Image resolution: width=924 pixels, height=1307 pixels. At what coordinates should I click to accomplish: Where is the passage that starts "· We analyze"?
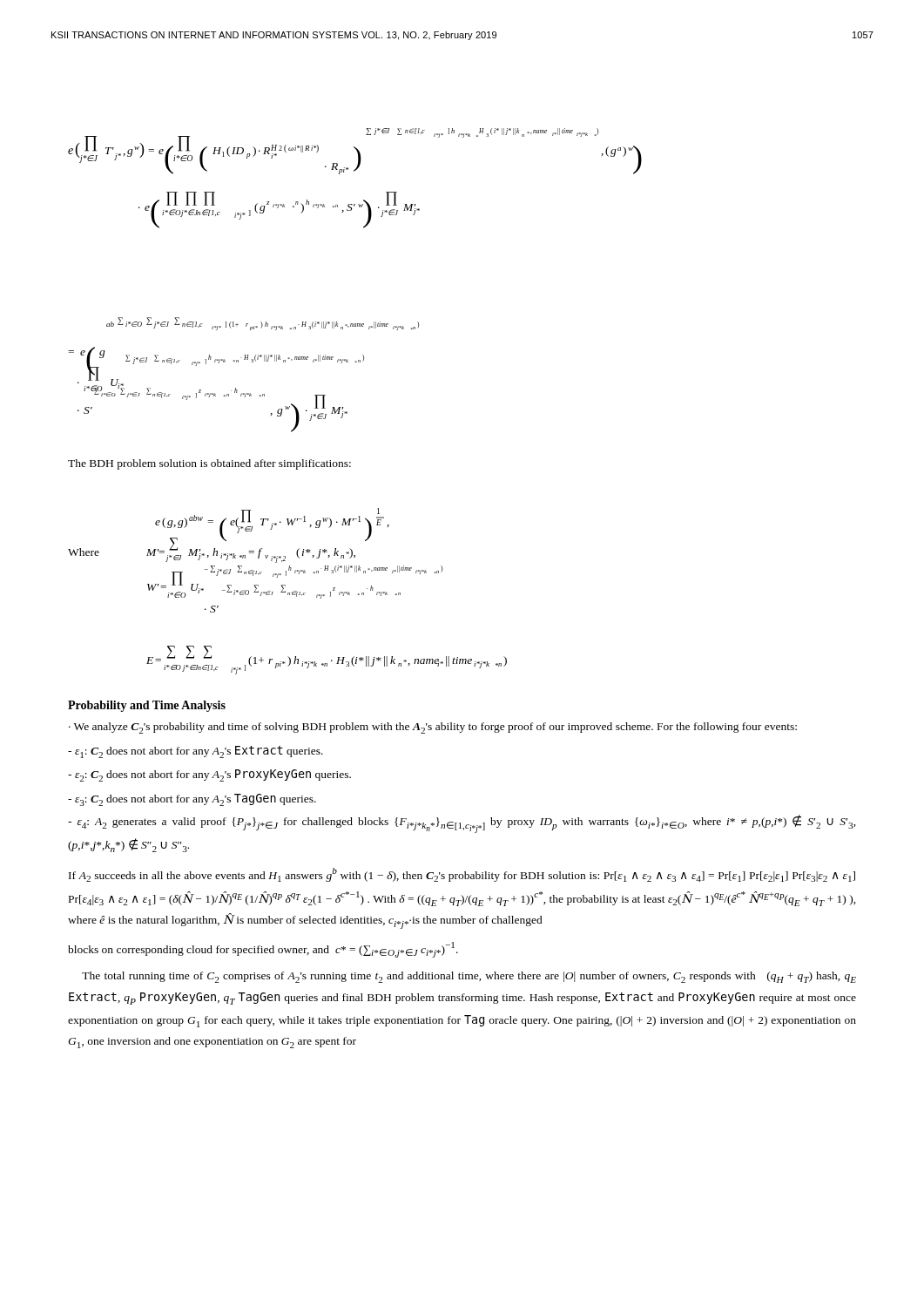(x=433, y=727)
